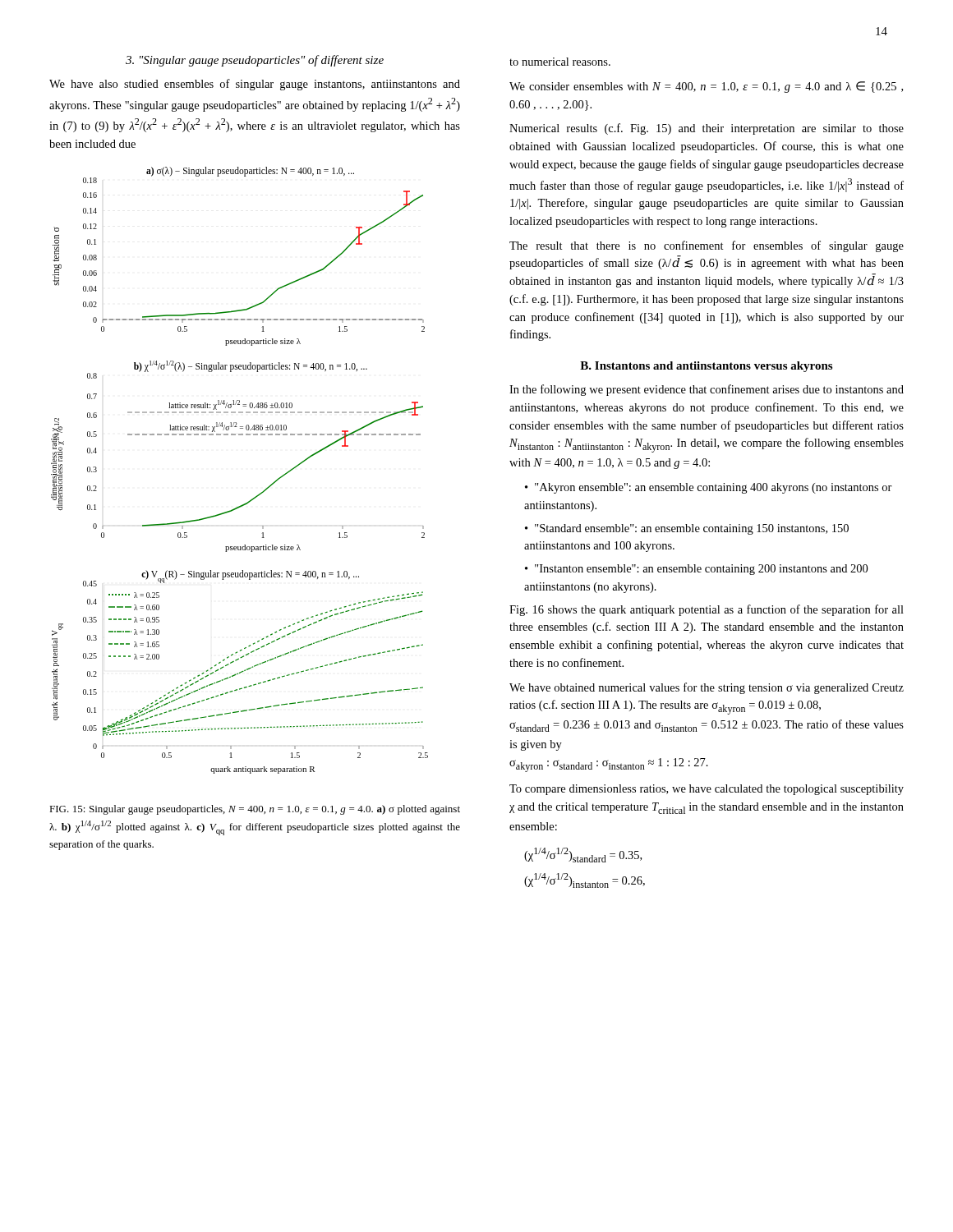Click on the text block that says "To compare dimensionless ratios, we have"
This screenshot has height=1232, width=953.
click(707, 807)
